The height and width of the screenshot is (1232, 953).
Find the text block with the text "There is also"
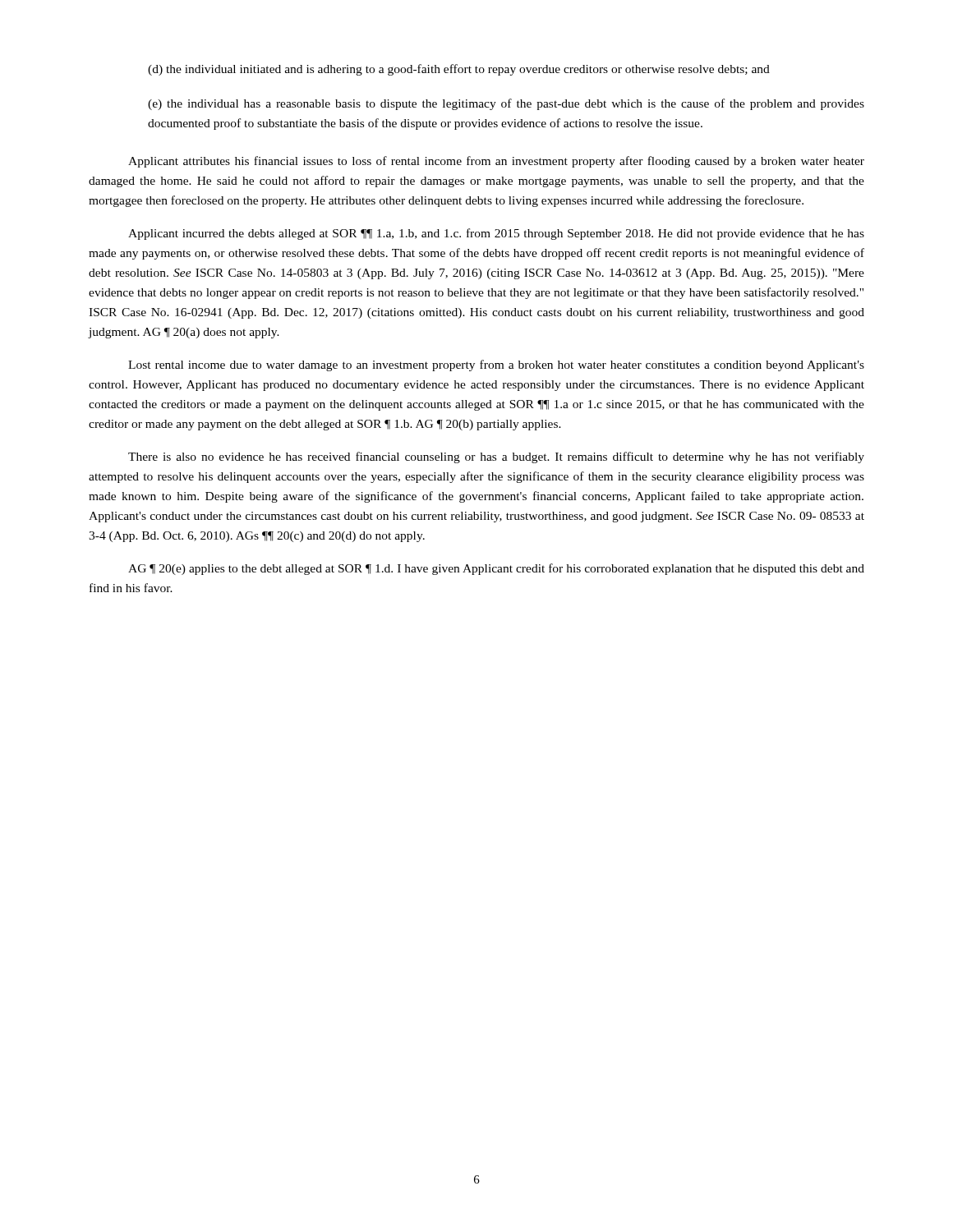[476, 496]
